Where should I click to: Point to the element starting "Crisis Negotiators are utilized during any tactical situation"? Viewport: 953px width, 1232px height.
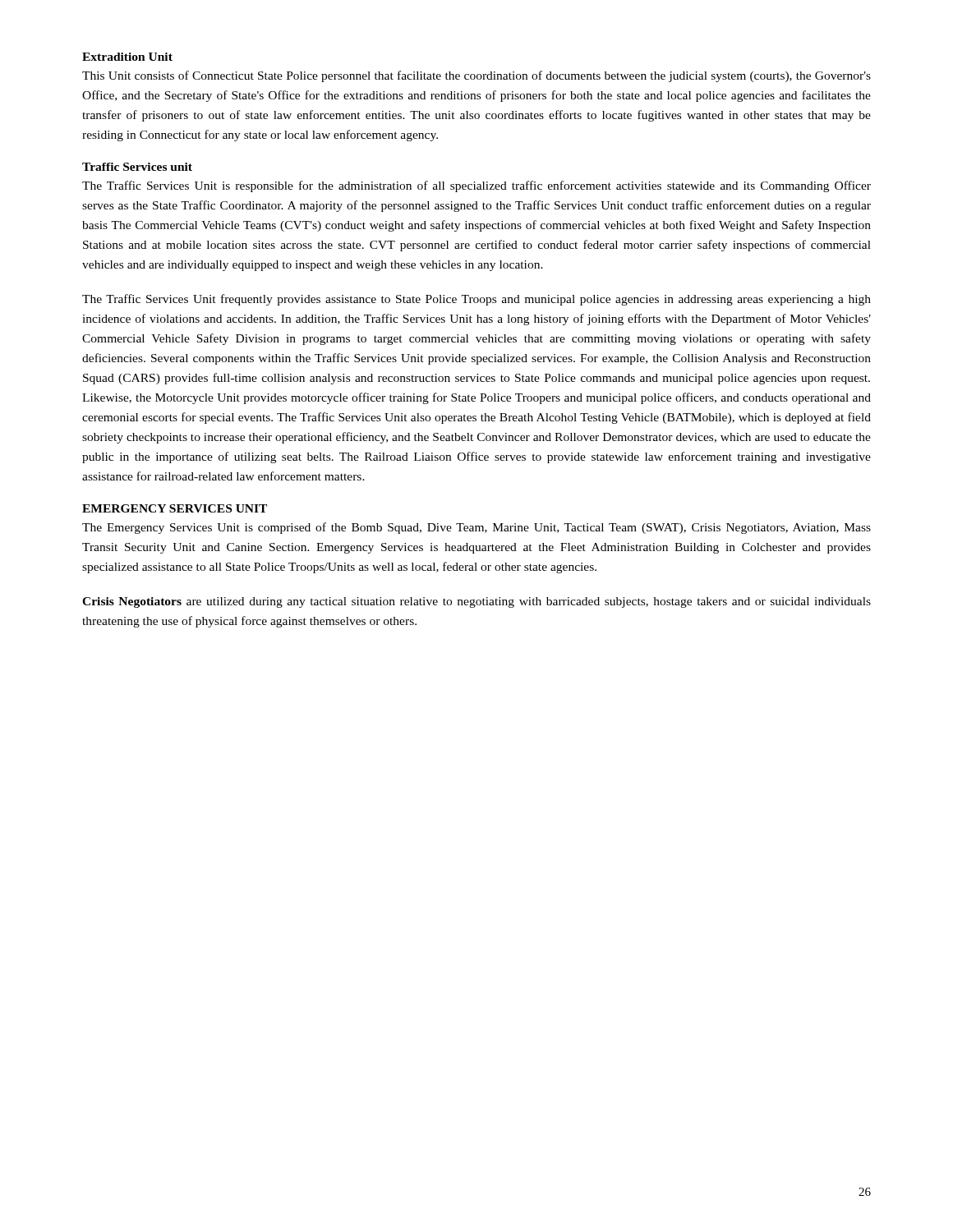tap(476, 611)
